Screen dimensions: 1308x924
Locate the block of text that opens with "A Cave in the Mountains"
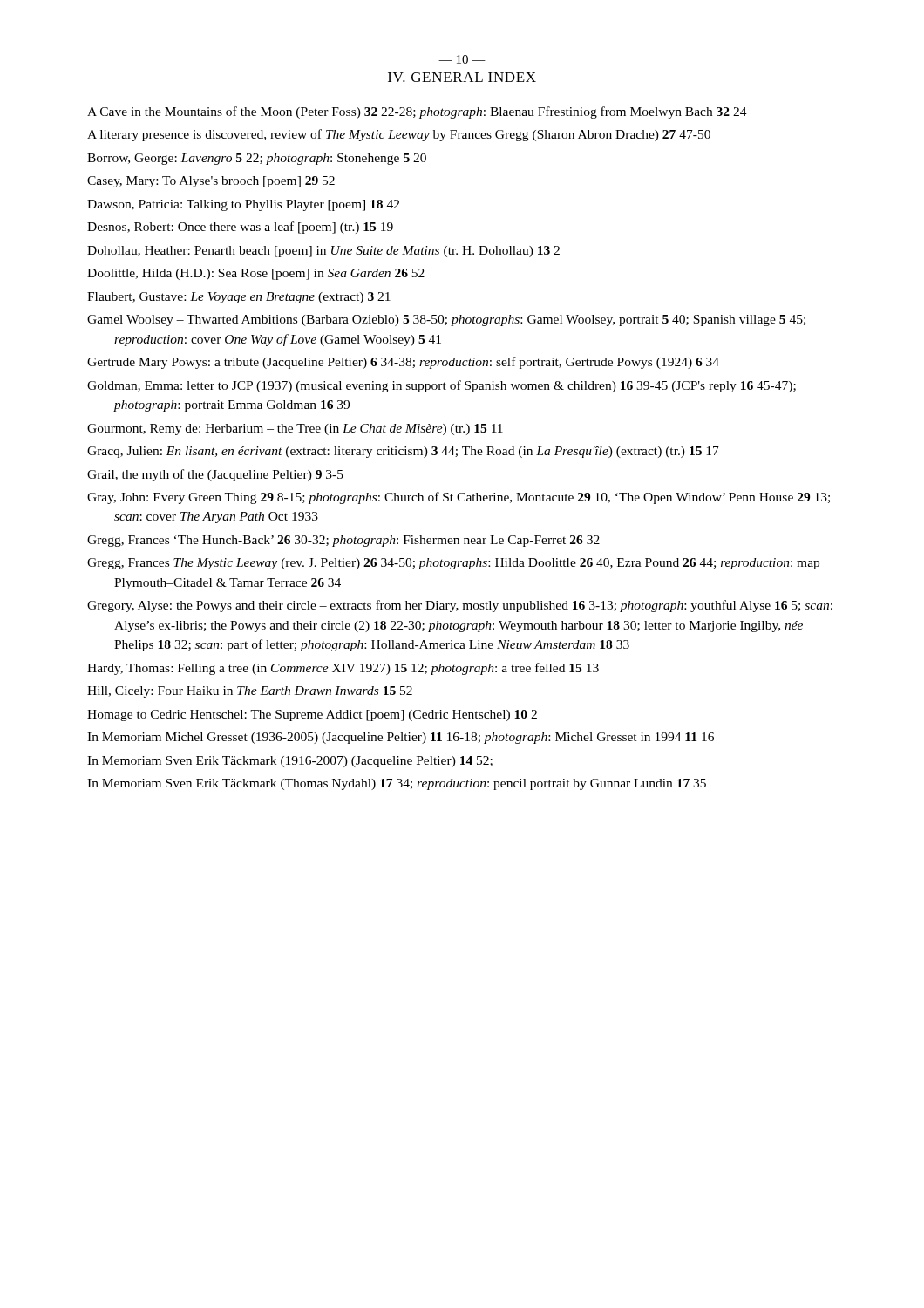(x=417, y=111)
